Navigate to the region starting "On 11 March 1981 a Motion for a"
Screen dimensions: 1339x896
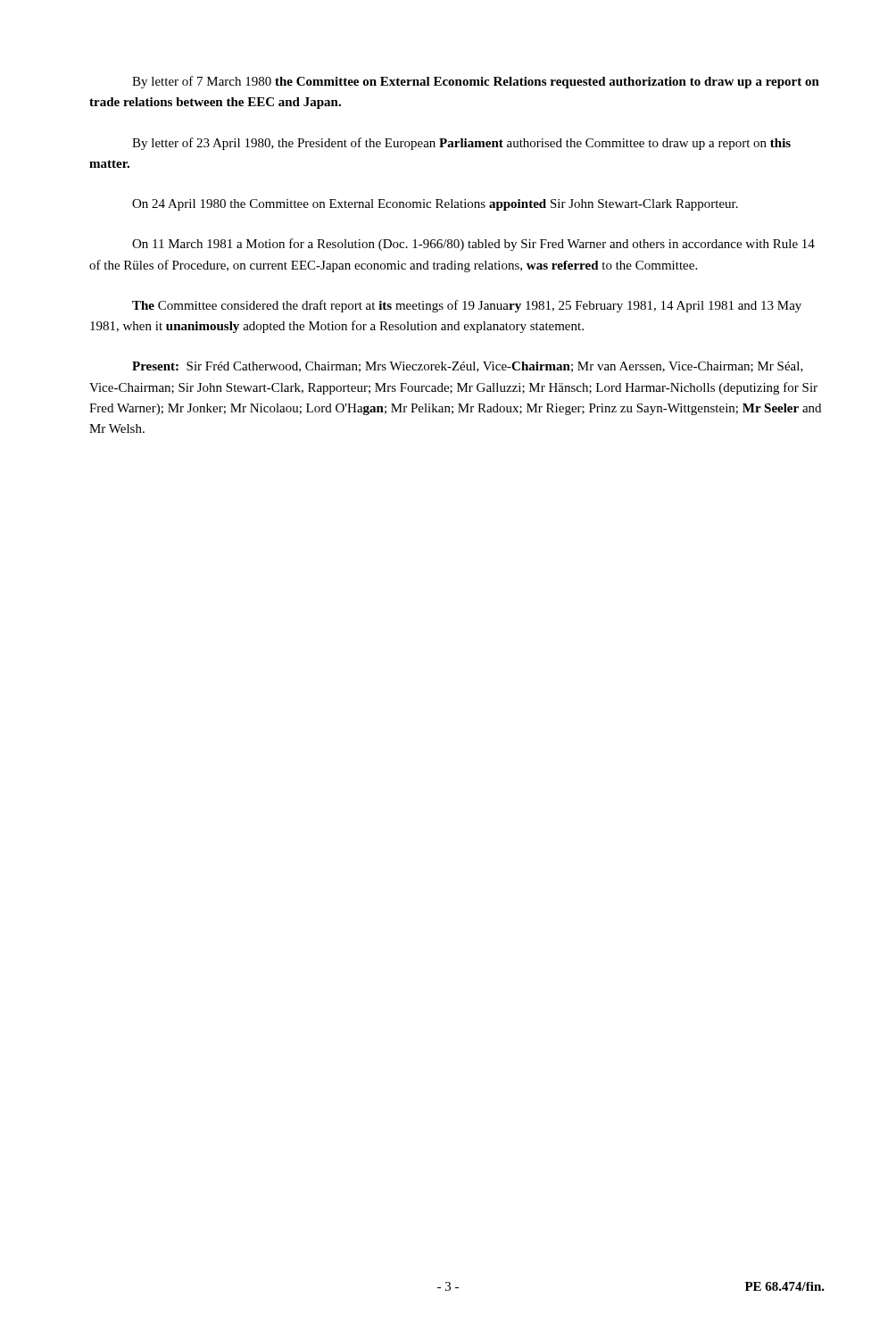coord(452,254)
